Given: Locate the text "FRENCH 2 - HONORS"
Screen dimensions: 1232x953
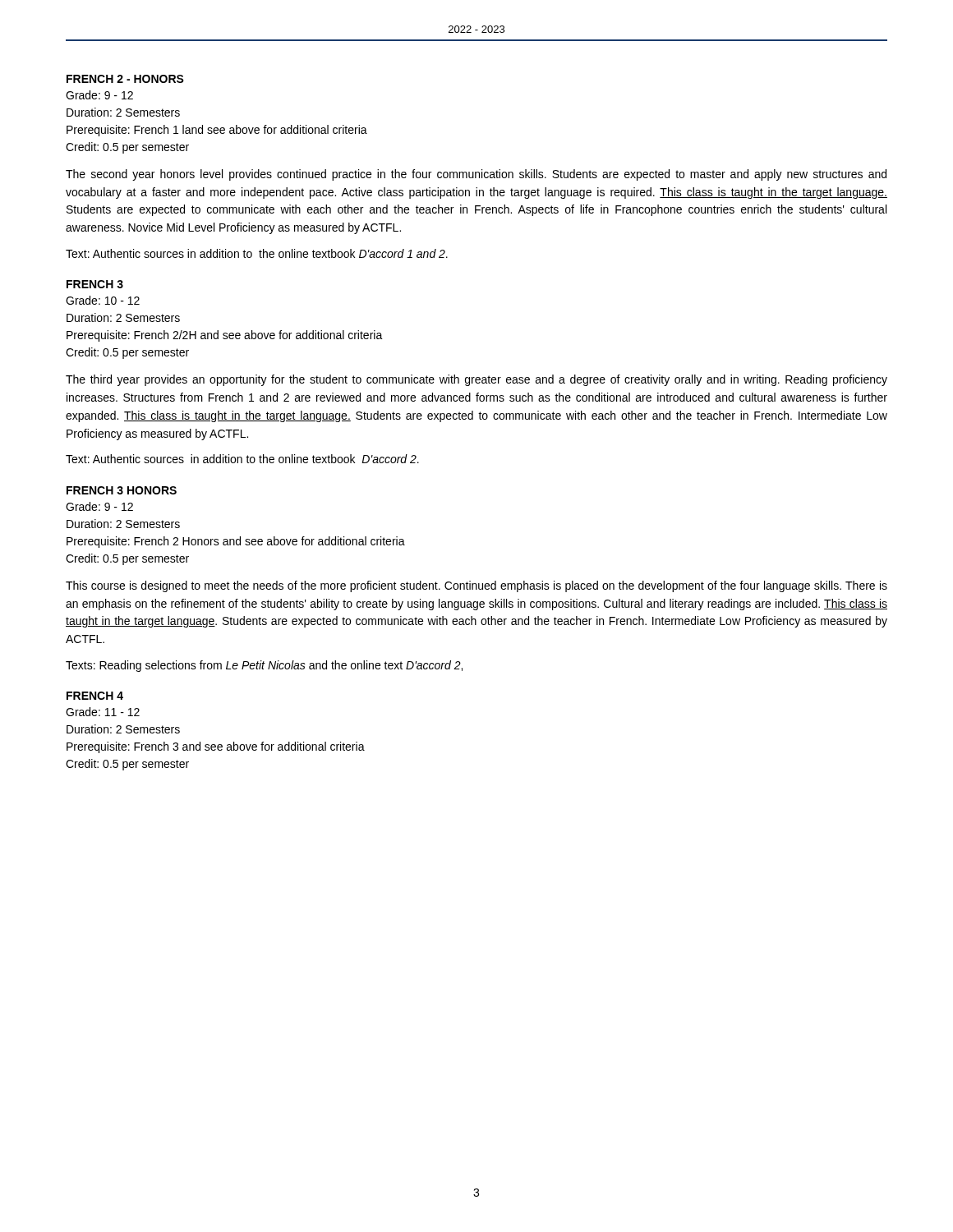Looking at the screenshot, I should [x=125, y=79].
